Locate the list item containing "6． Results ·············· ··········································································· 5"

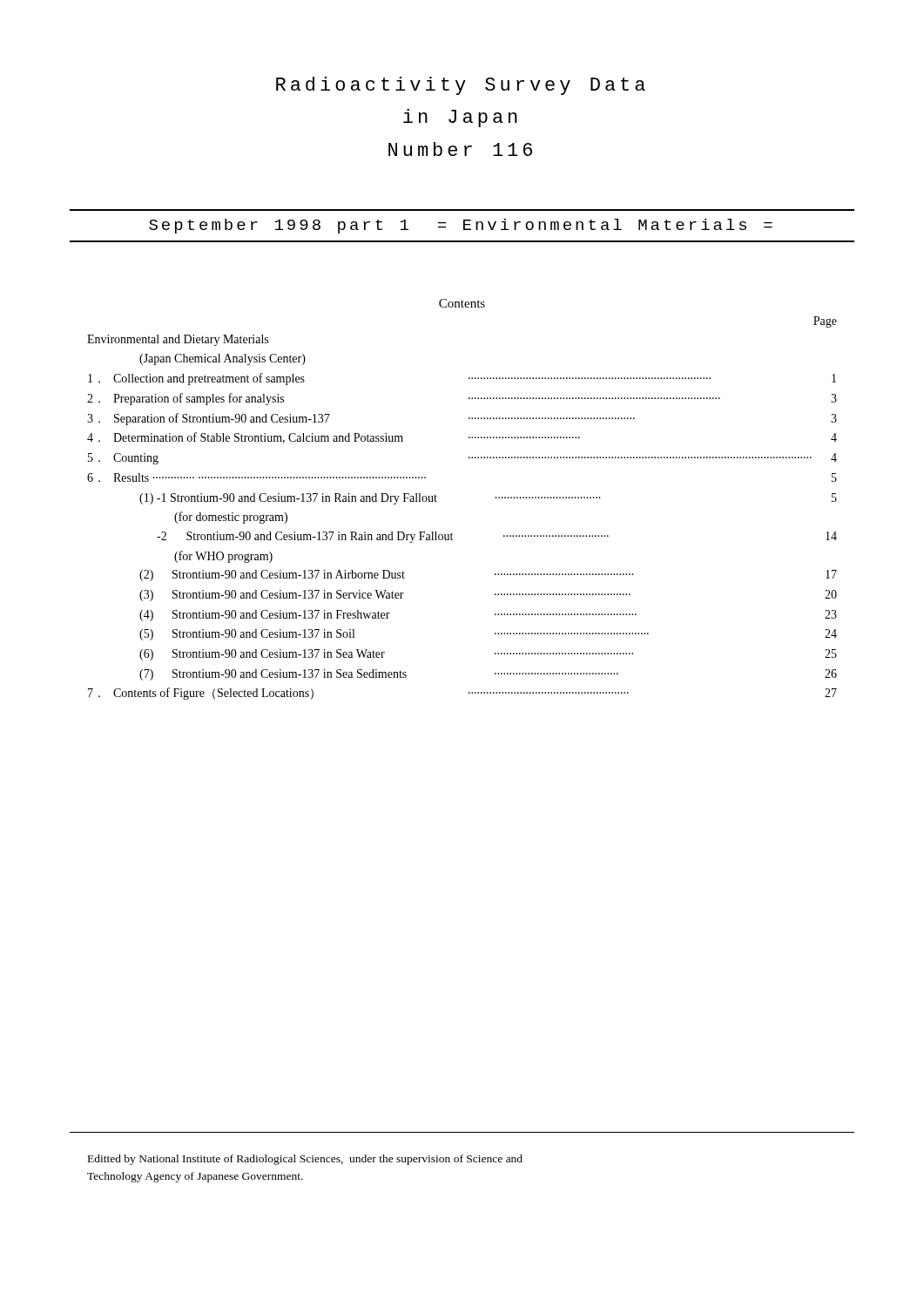(x=145, y=477)
